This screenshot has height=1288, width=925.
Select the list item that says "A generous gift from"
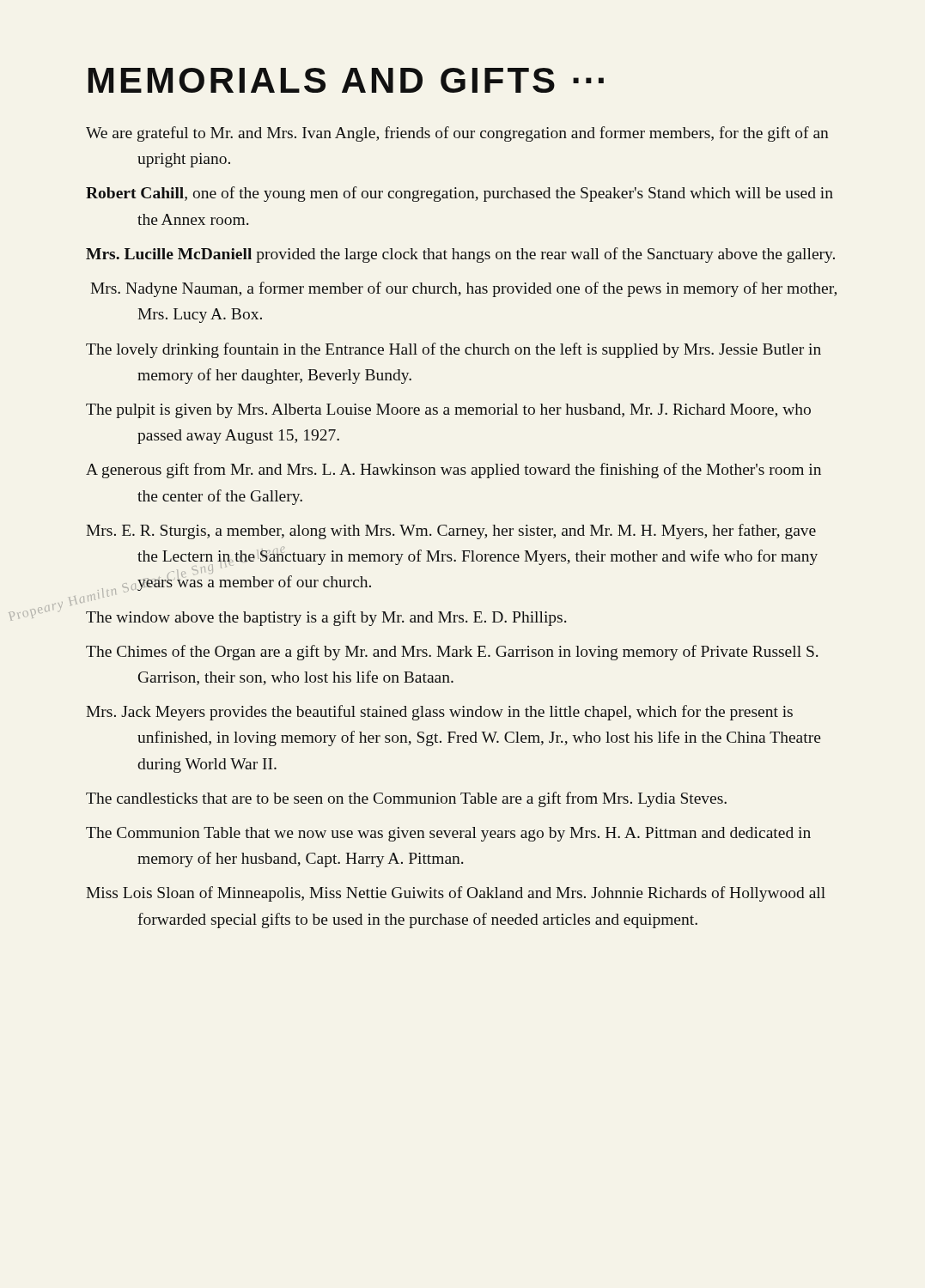454,483
